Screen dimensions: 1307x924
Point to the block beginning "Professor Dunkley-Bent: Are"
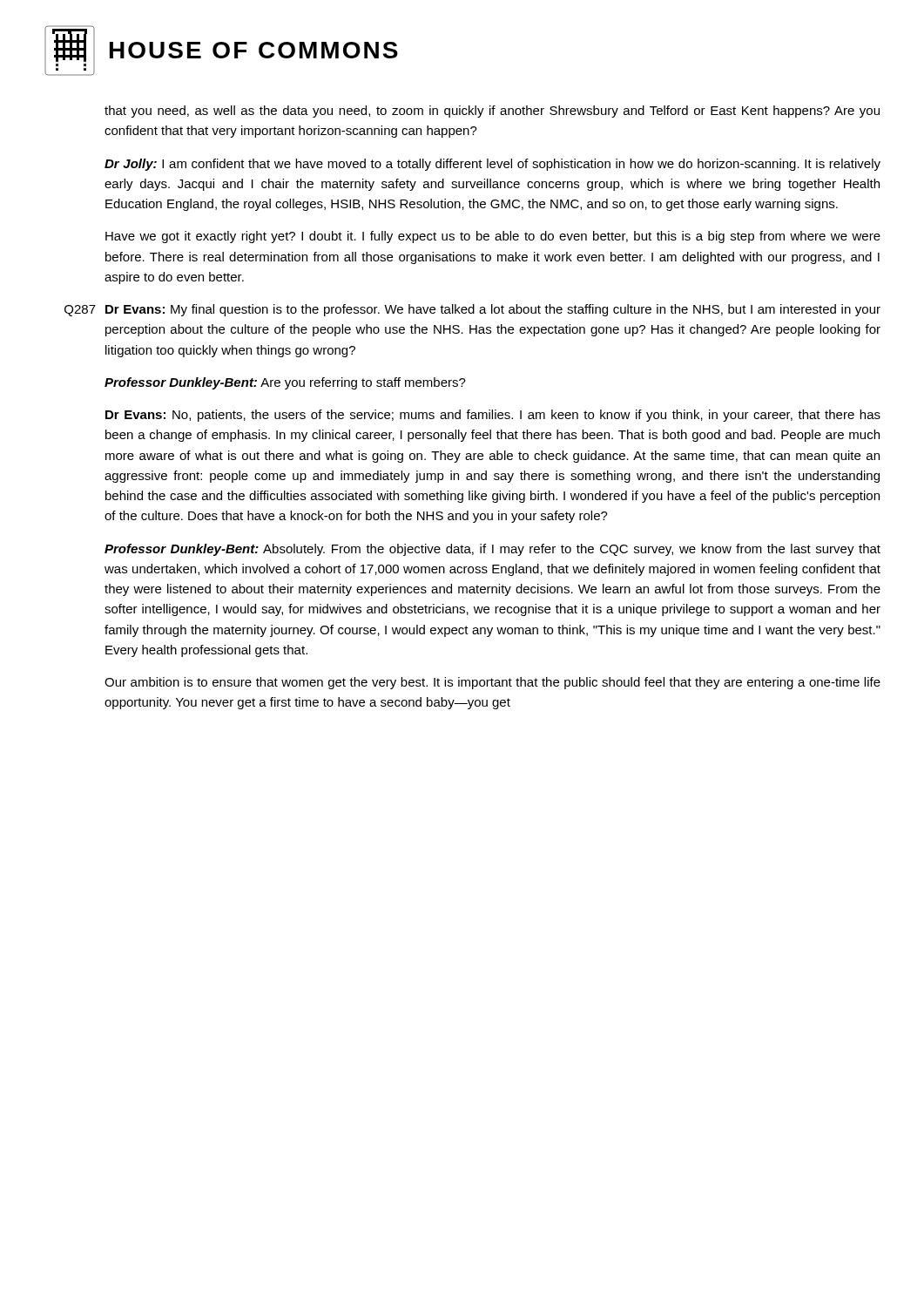tap(285, 382)
